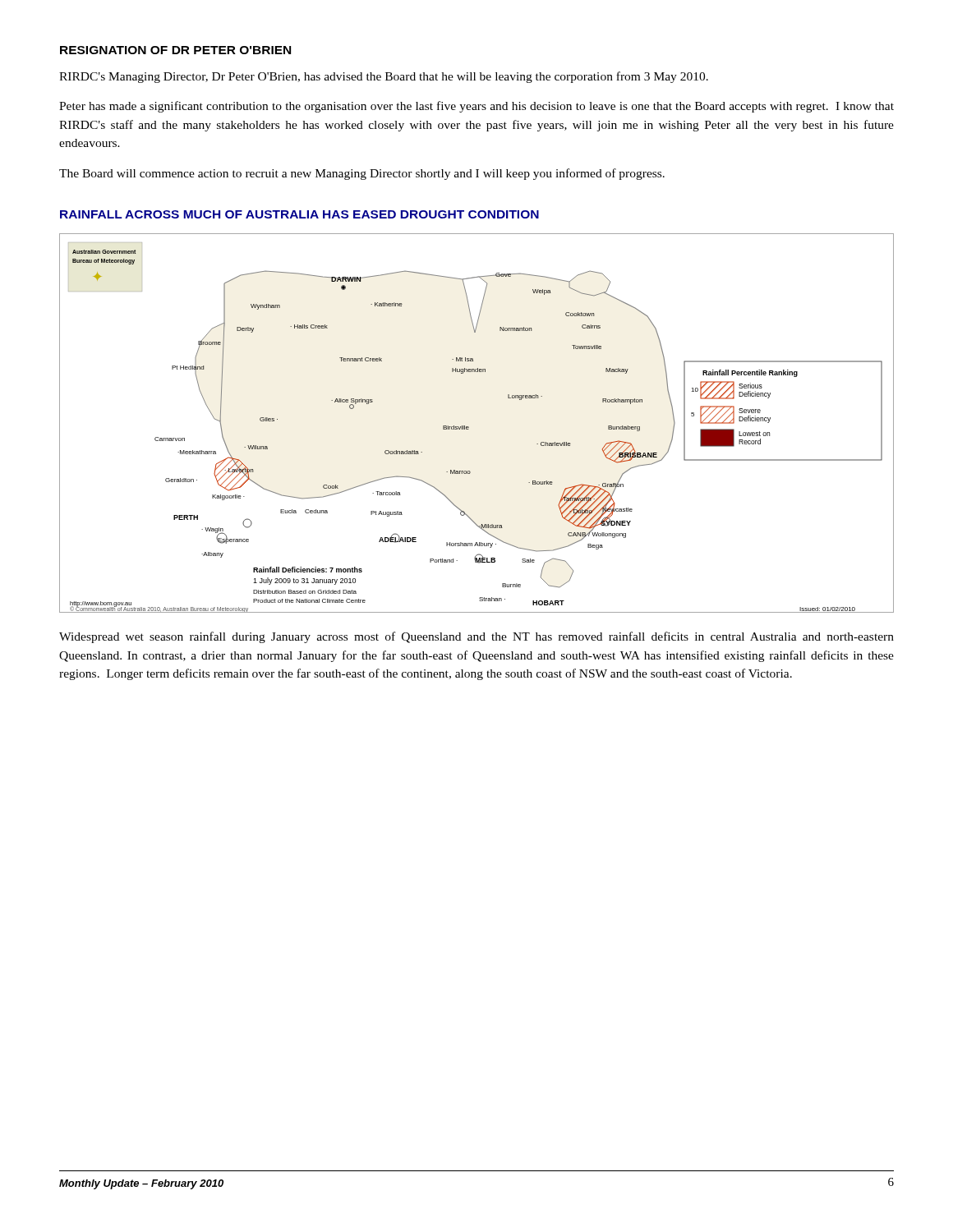Image resolution: width=953 pixels, height=1232 pixels.
Task: Click on the text block that reads "RIRDC's Managing Director, Dr Peter O'Brien,"
Action: (x=384, y=76)
